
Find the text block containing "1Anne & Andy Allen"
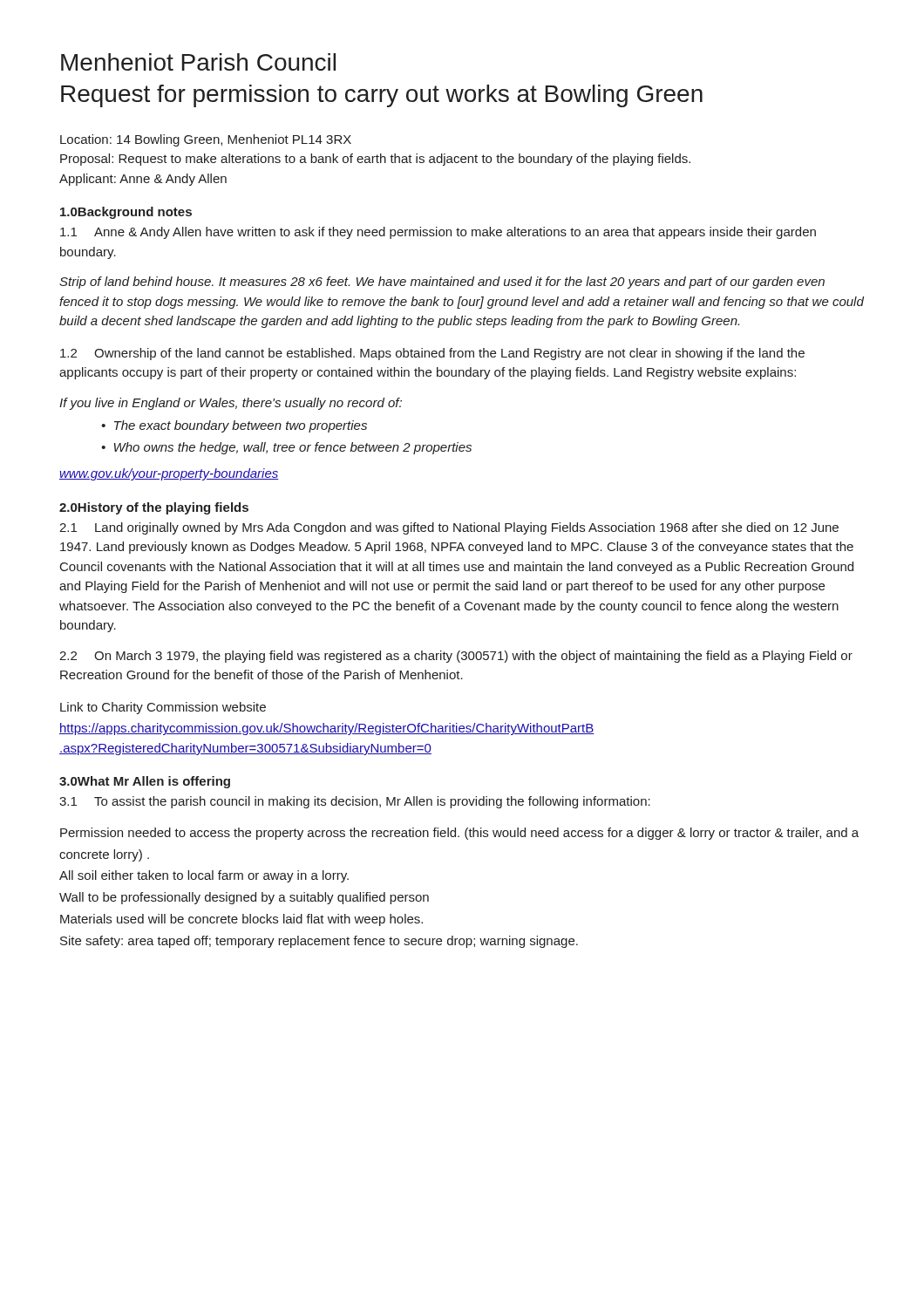[x=438, y=241]
